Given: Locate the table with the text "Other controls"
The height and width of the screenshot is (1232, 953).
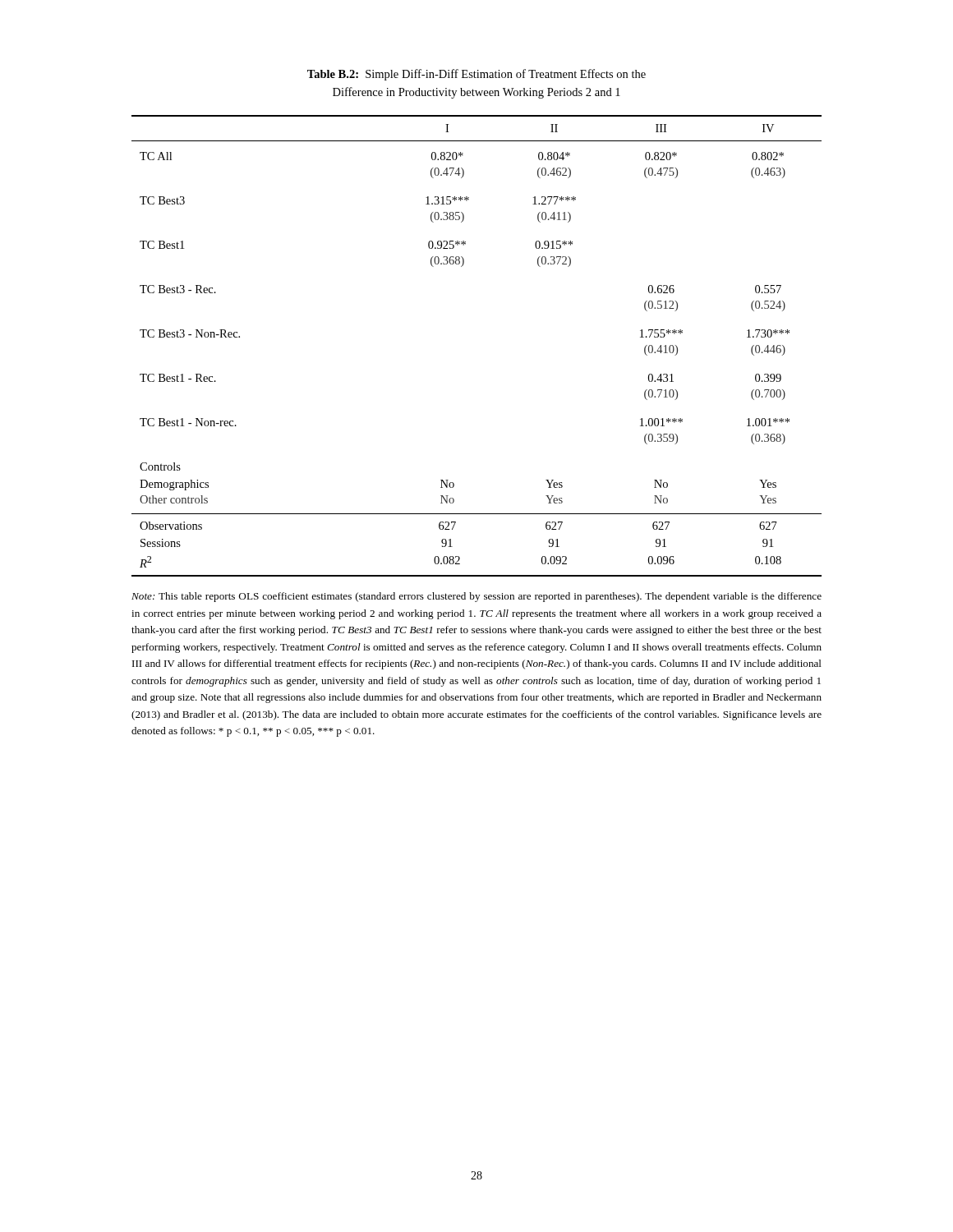Looking at the screenshot, I should coord(476,346).
